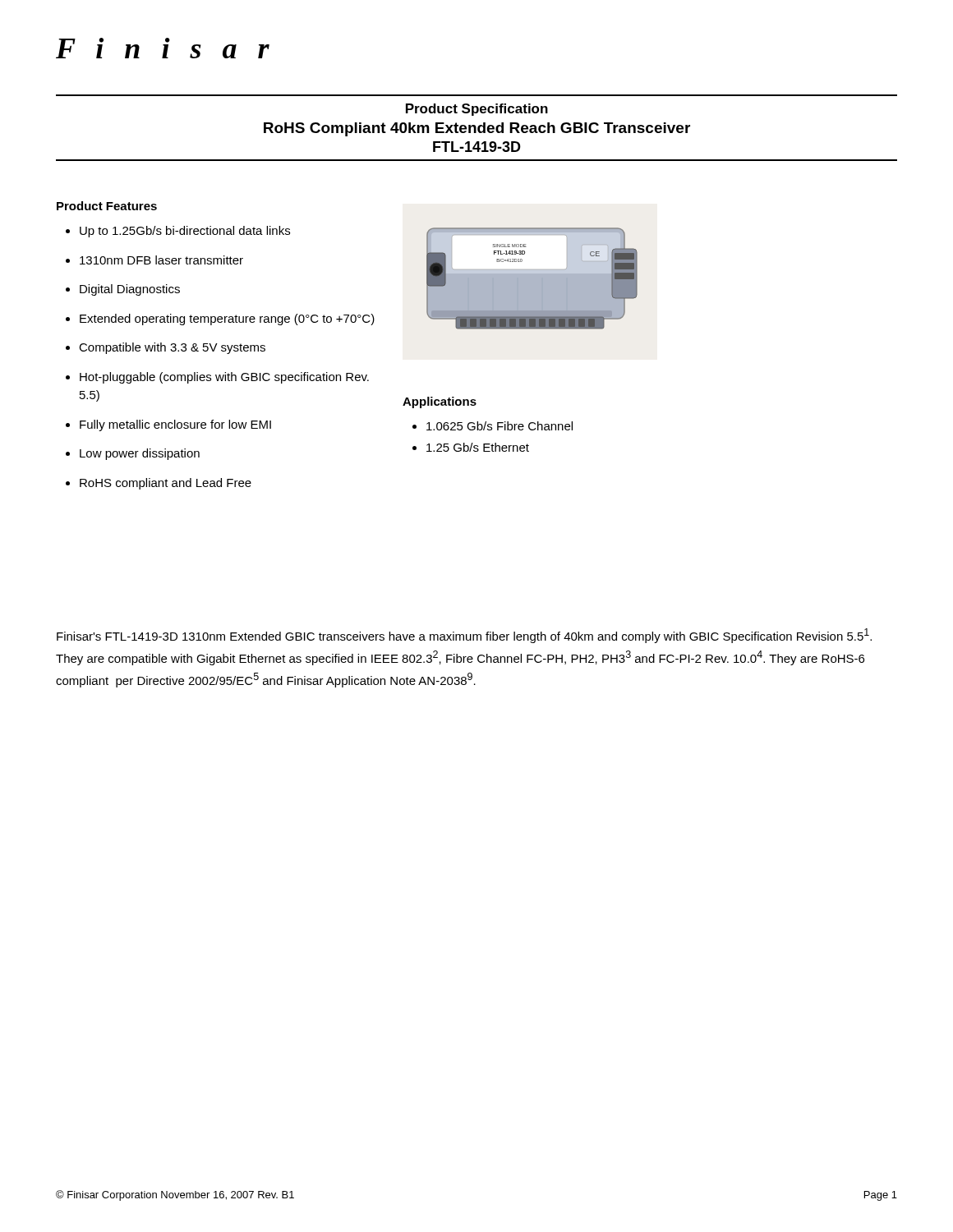The width and height of the screenshot is (953, 1232).
Task: Find the text block starting "Up to 1.25Gb/s bi-directional data links 1310nm"
Action: [231, 357]
